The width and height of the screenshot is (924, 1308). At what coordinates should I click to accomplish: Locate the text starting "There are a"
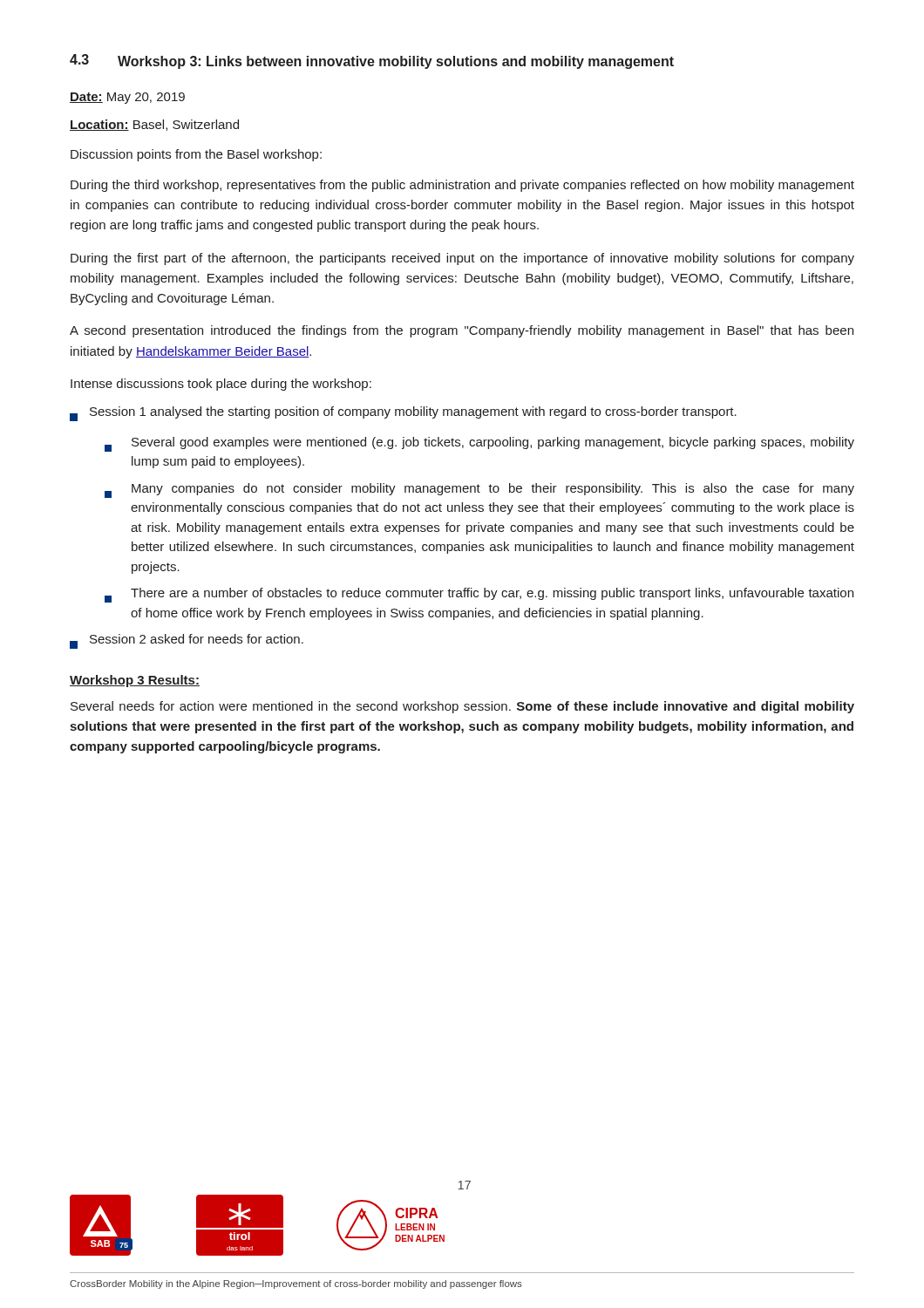pyautogui.click(x=479, y=603)
